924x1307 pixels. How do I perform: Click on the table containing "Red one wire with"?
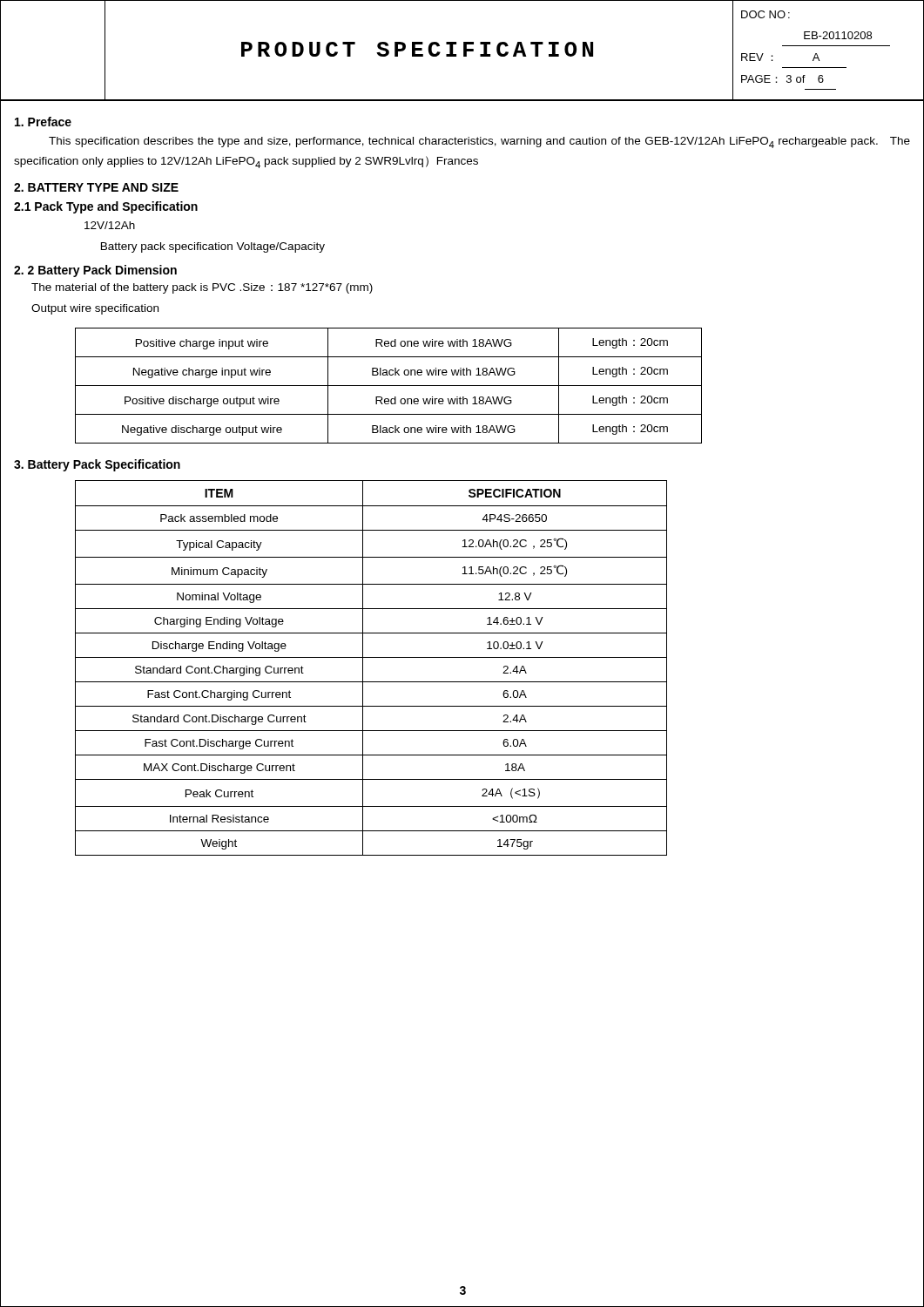[475, 386]
